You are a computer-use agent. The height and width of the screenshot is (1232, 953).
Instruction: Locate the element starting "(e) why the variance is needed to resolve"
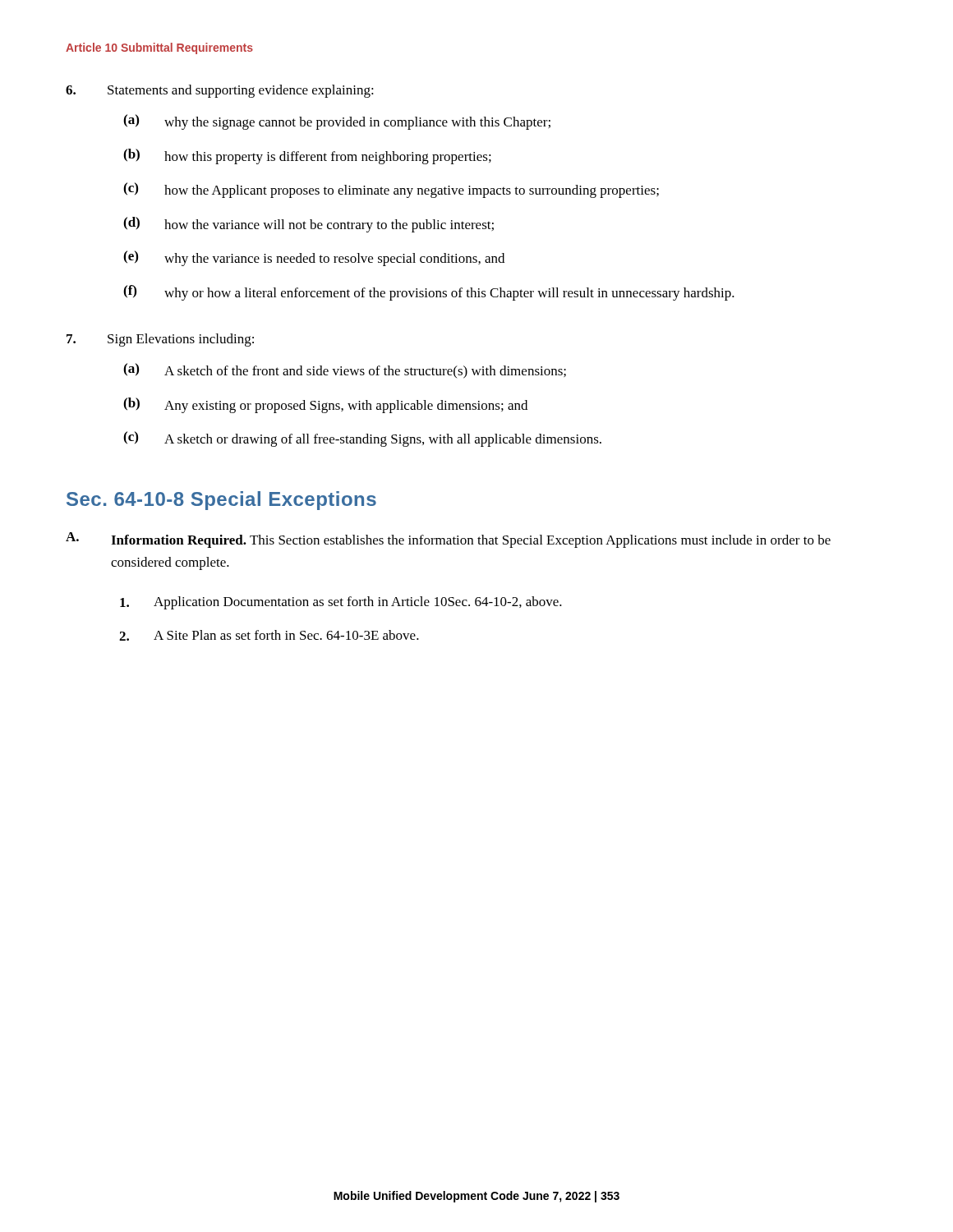[505, 258]
